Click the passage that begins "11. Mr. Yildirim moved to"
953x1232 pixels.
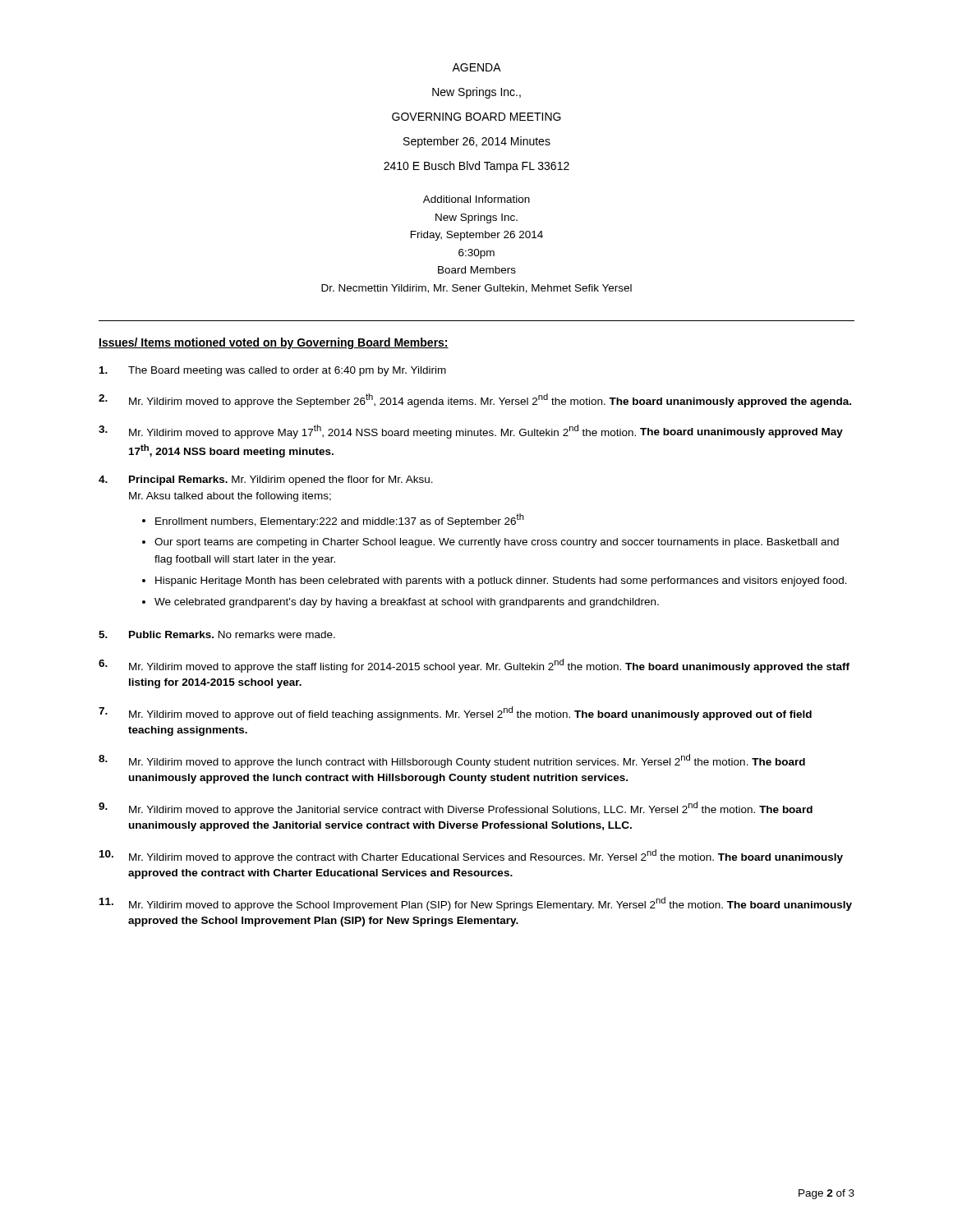[476, 911]
